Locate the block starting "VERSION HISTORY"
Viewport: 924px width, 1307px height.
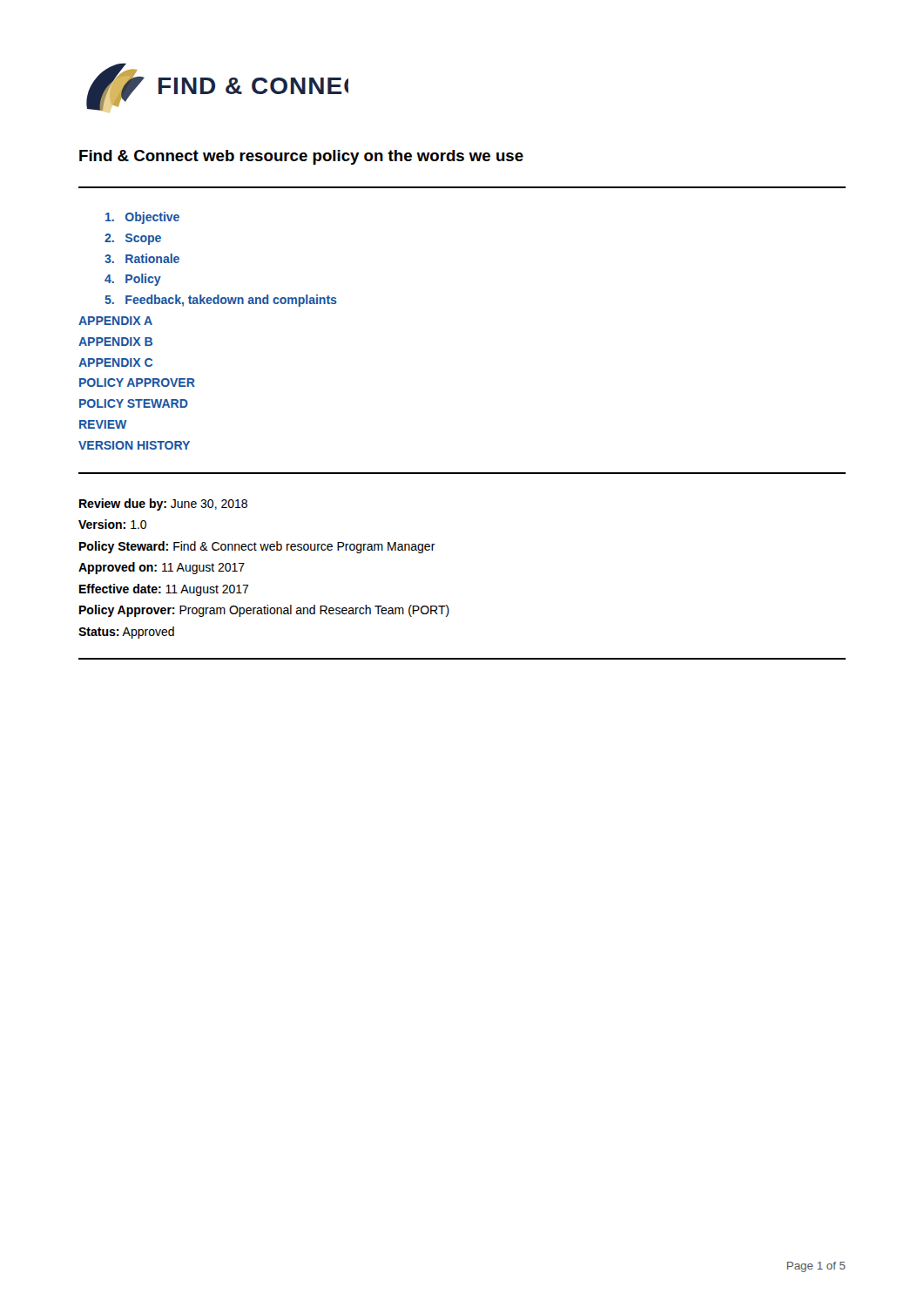pyautogui.click(x=134, y=445)
